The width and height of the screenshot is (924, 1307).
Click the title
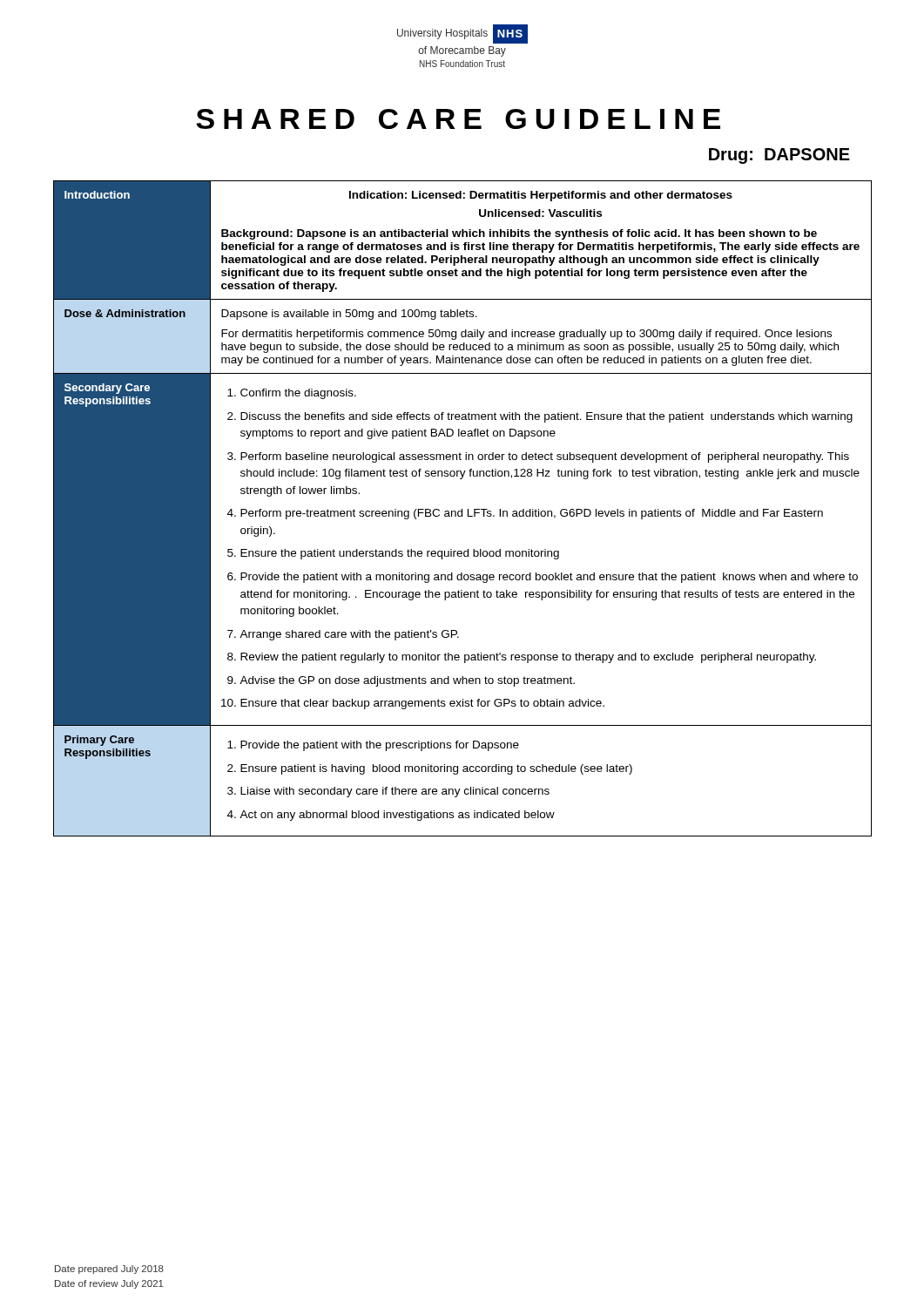pos(462,118)
